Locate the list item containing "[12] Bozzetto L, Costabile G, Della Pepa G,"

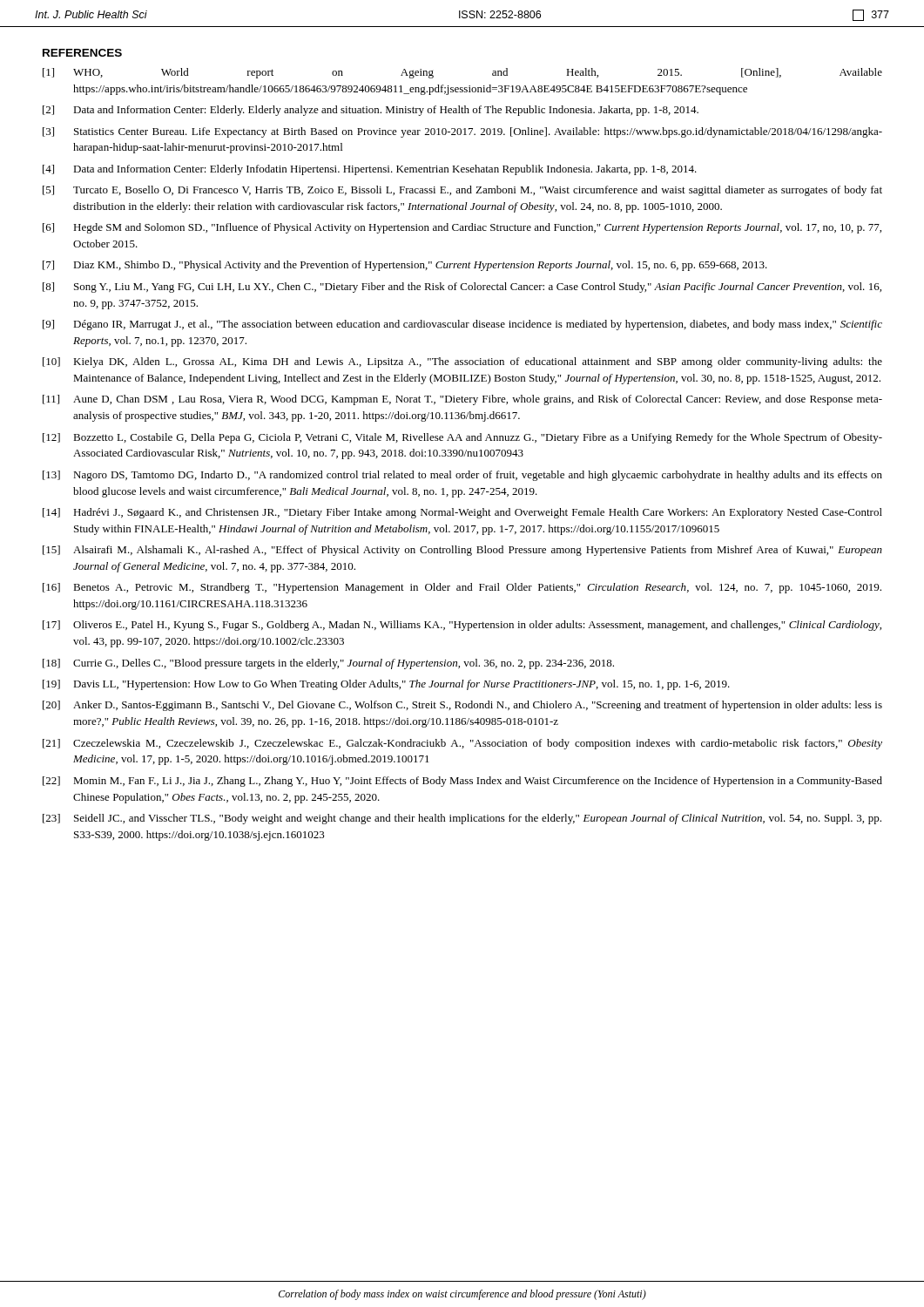click(x=462, y=446)
